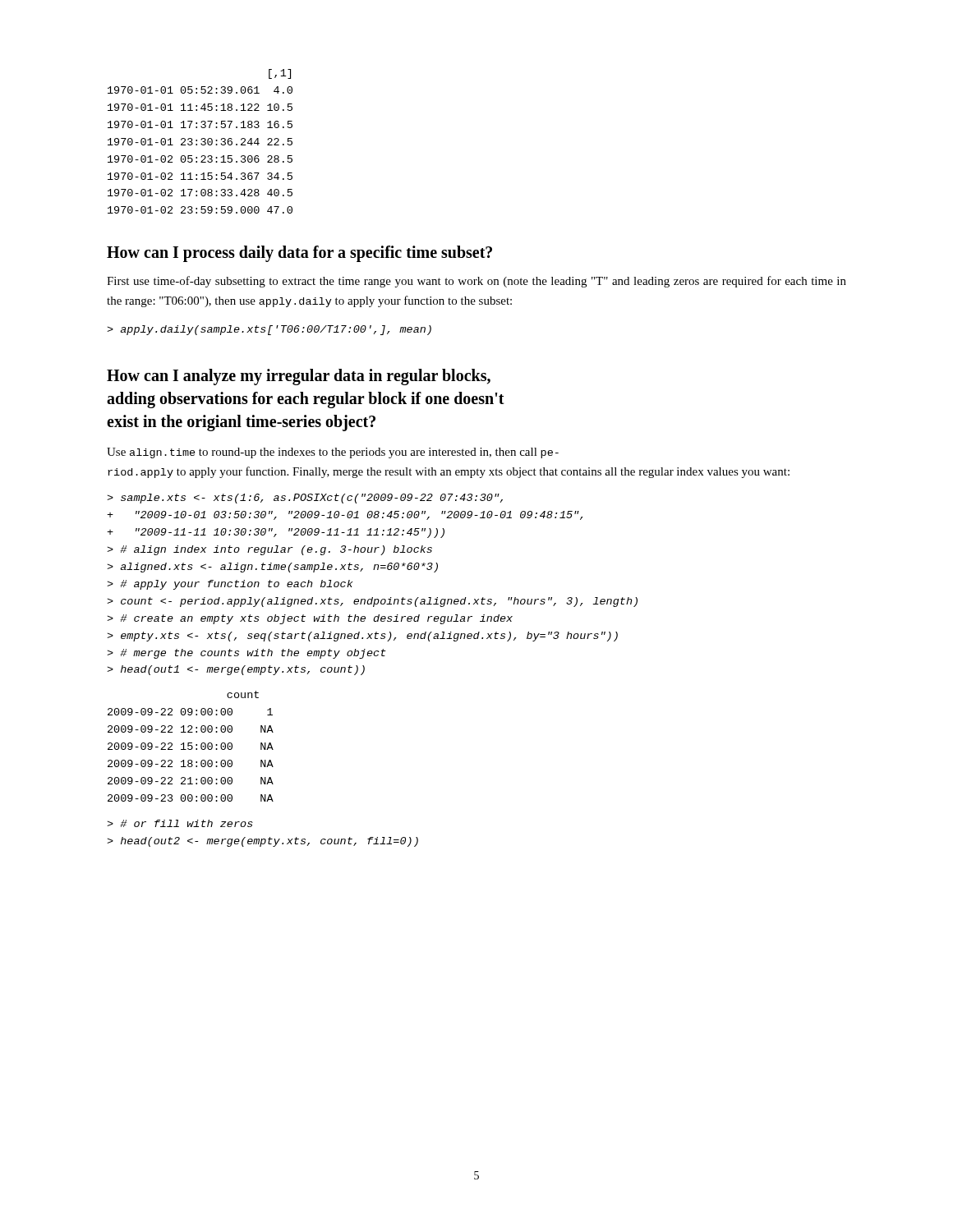Locate the section header with the text "How can I process daily data for a"
953x1232 pixels.
(x=300, y=252)
